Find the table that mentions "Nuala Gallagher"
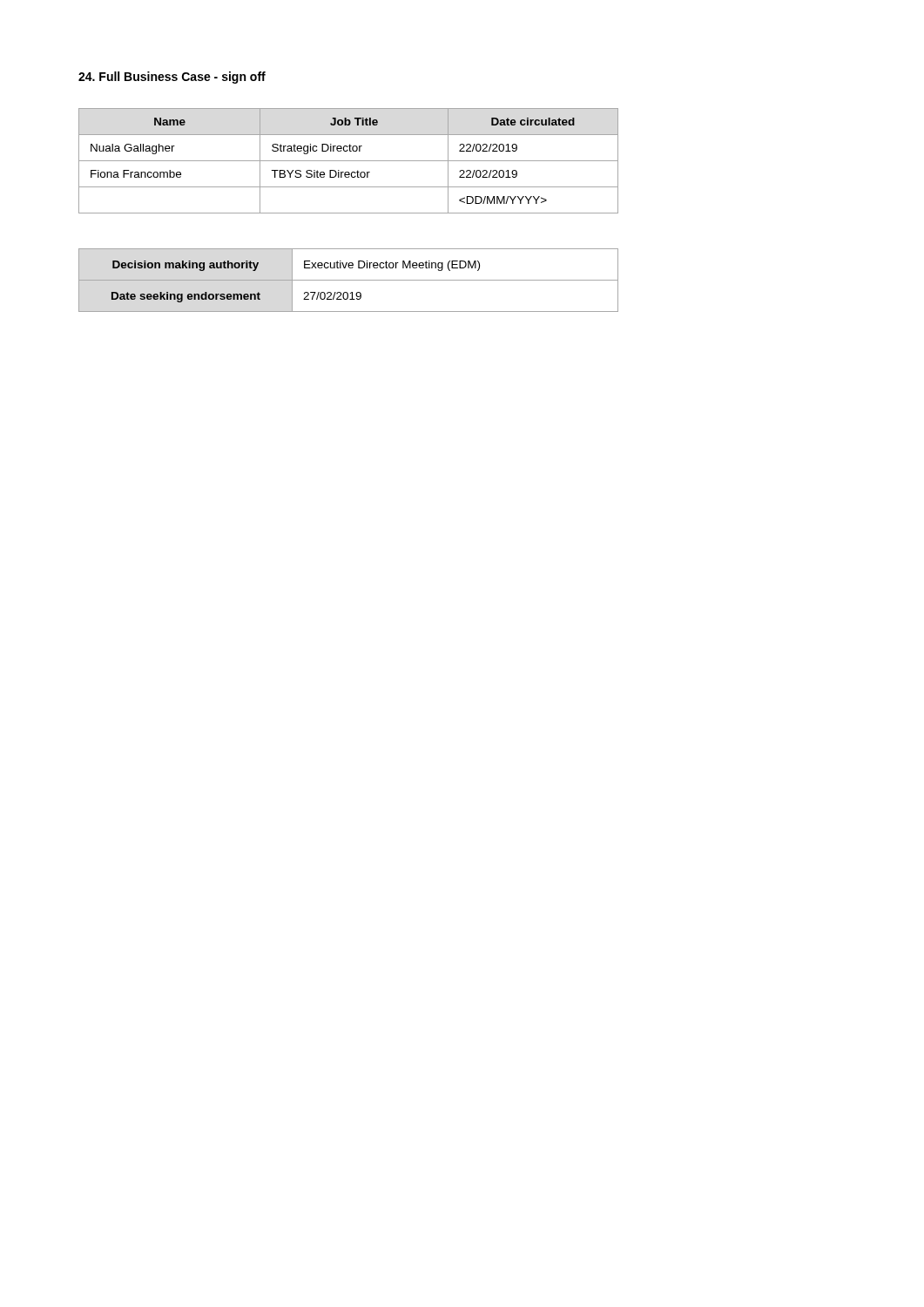 click(462, 161)
